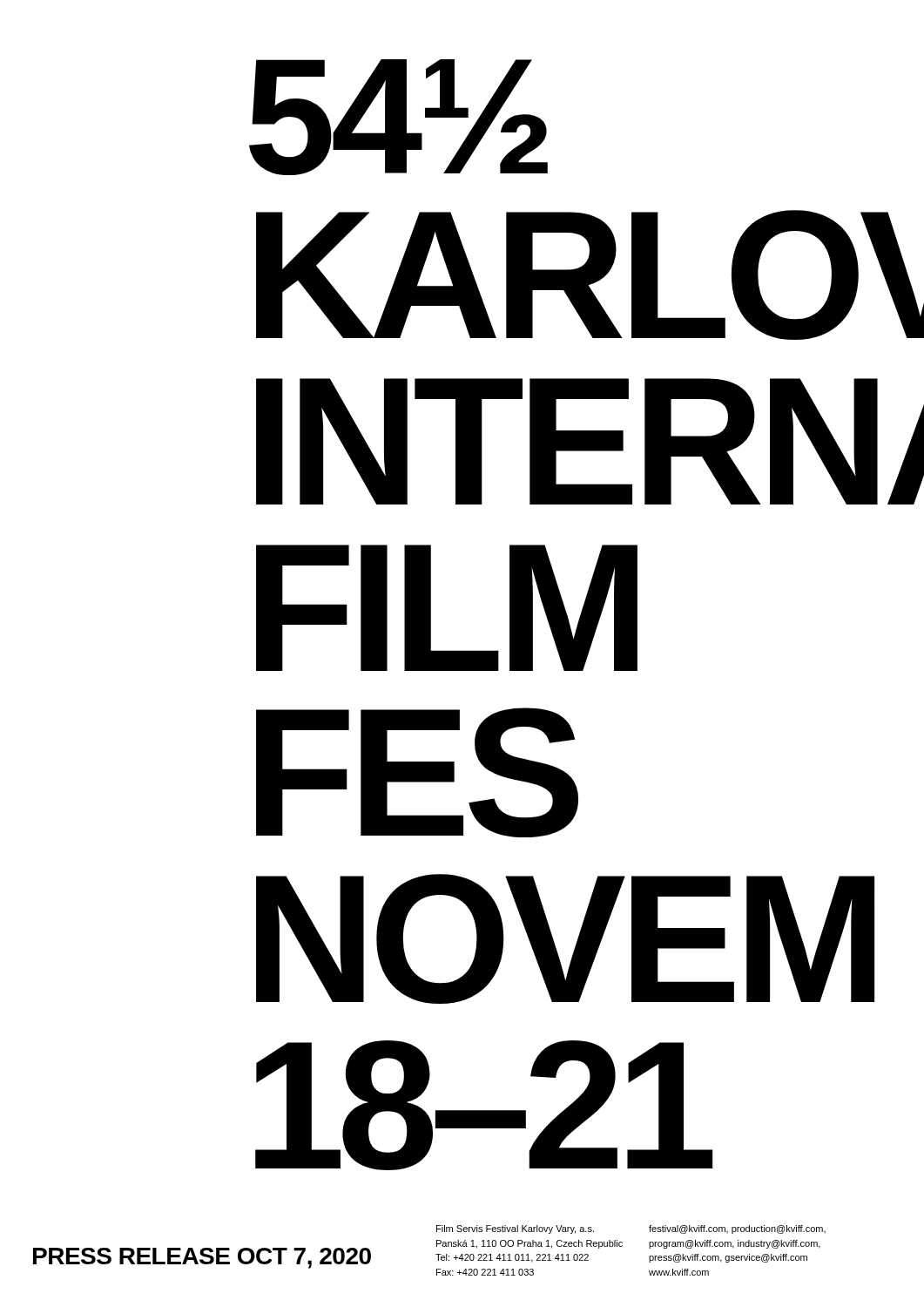This screenshot has width=924, height=1307.
Task: Click on the text block that says "festival@kviff.com, production@kviff.com, program@kviff.com, industry@kviff.com, press@kviff.com, gservice@kviff.com"
Action: (x=737, y=1250)
